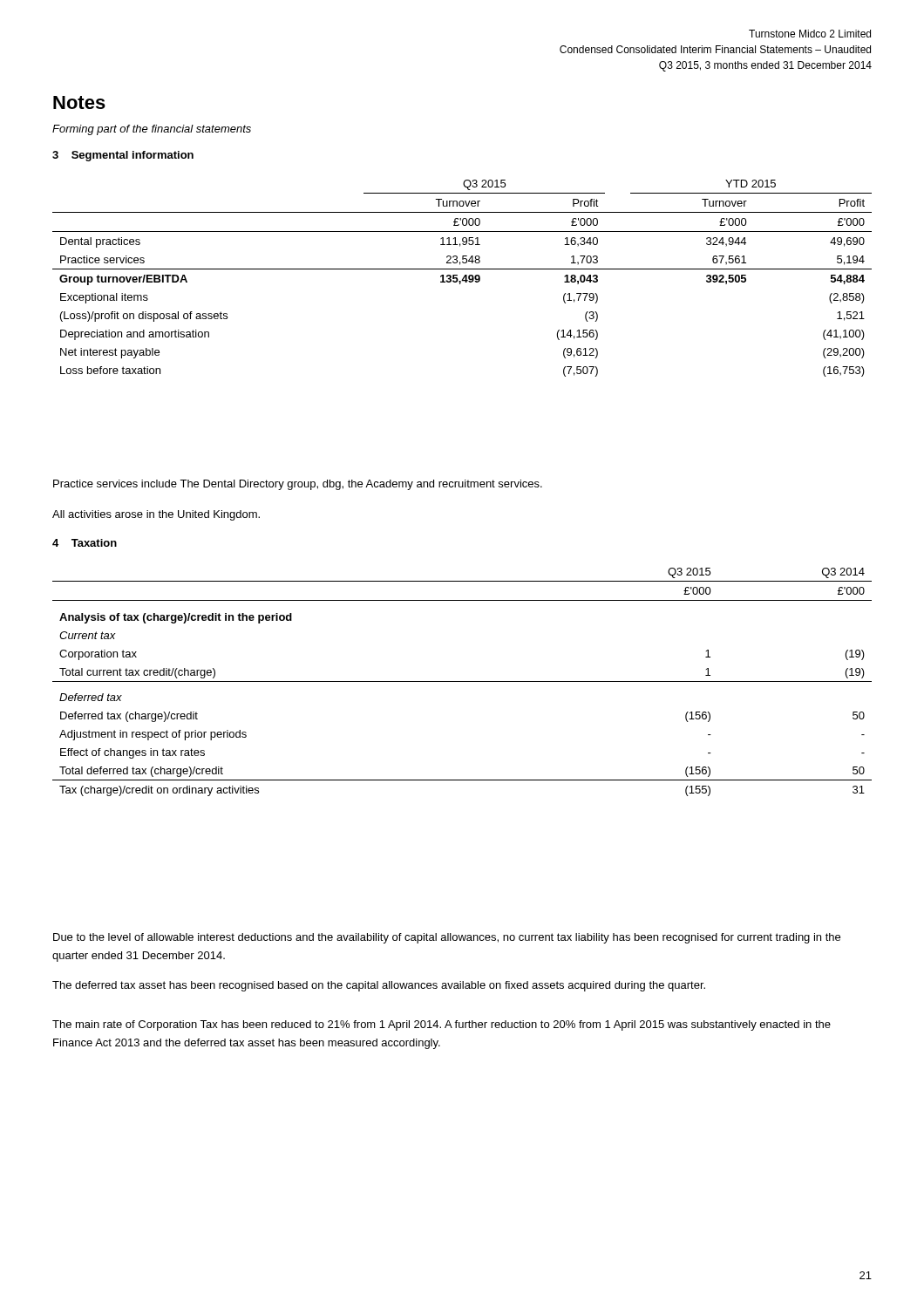Find the text block with the text "Due to the level of allowable interest deductions"
This screenshot has width=924, height=1308.
tap(447, 946)
